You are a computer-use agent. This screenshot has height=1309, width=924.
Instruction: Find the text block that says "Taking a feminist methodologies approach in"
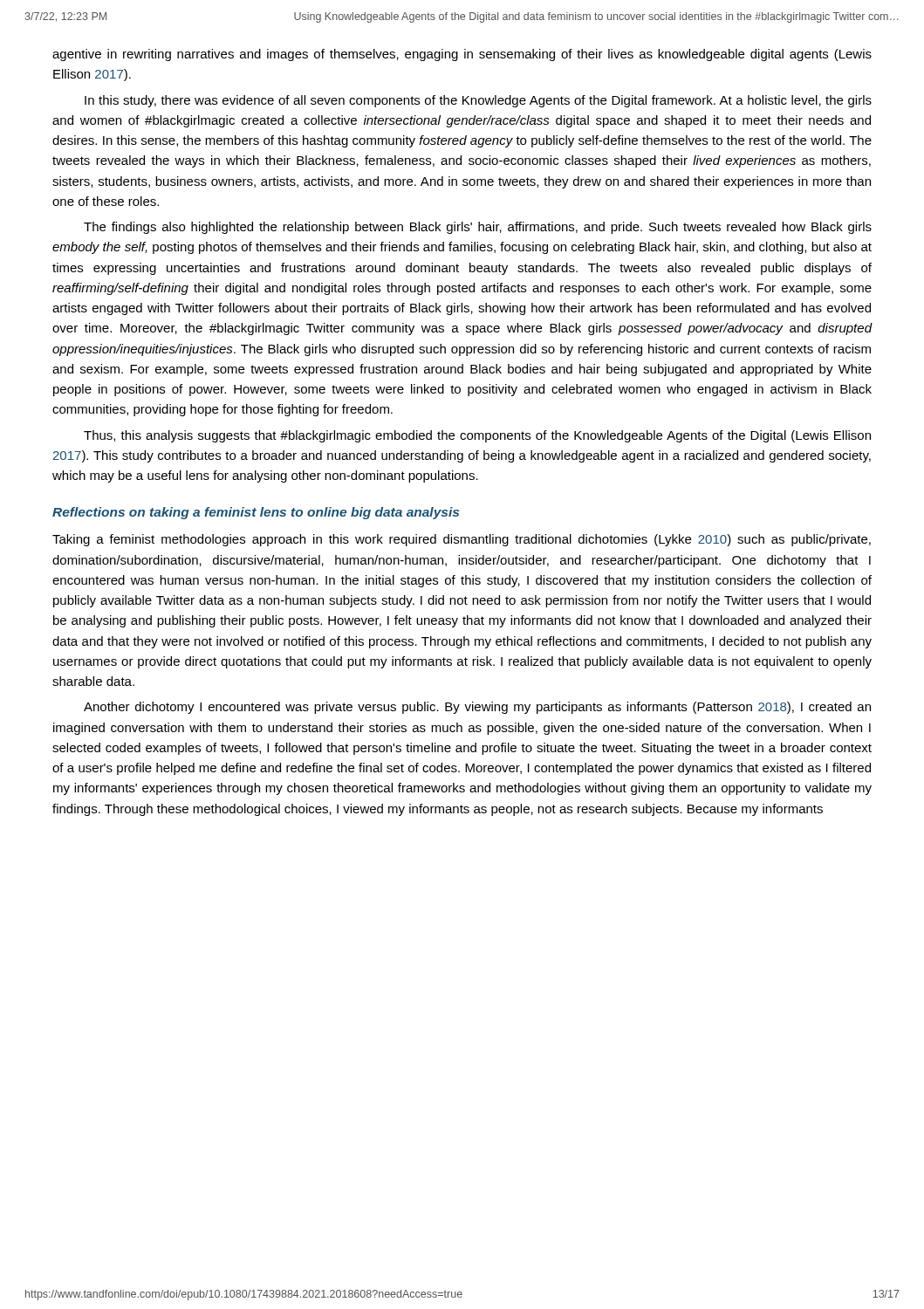tap(462, 610)
